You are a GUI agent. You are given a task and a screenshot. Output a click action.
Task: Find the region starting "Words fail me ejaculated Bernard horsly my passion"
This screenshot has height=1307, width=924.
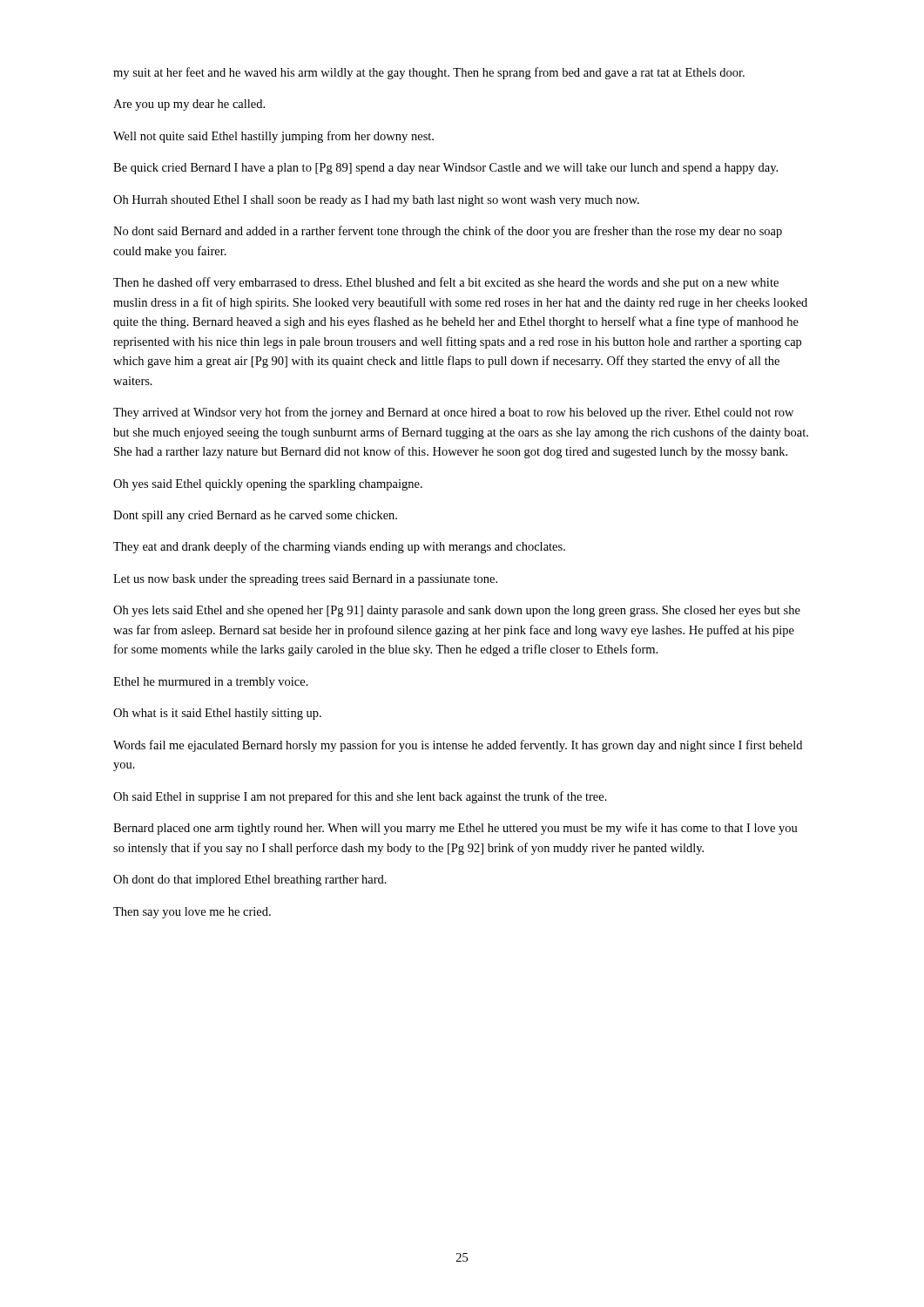pyautogui.click(x=458, y=755)
